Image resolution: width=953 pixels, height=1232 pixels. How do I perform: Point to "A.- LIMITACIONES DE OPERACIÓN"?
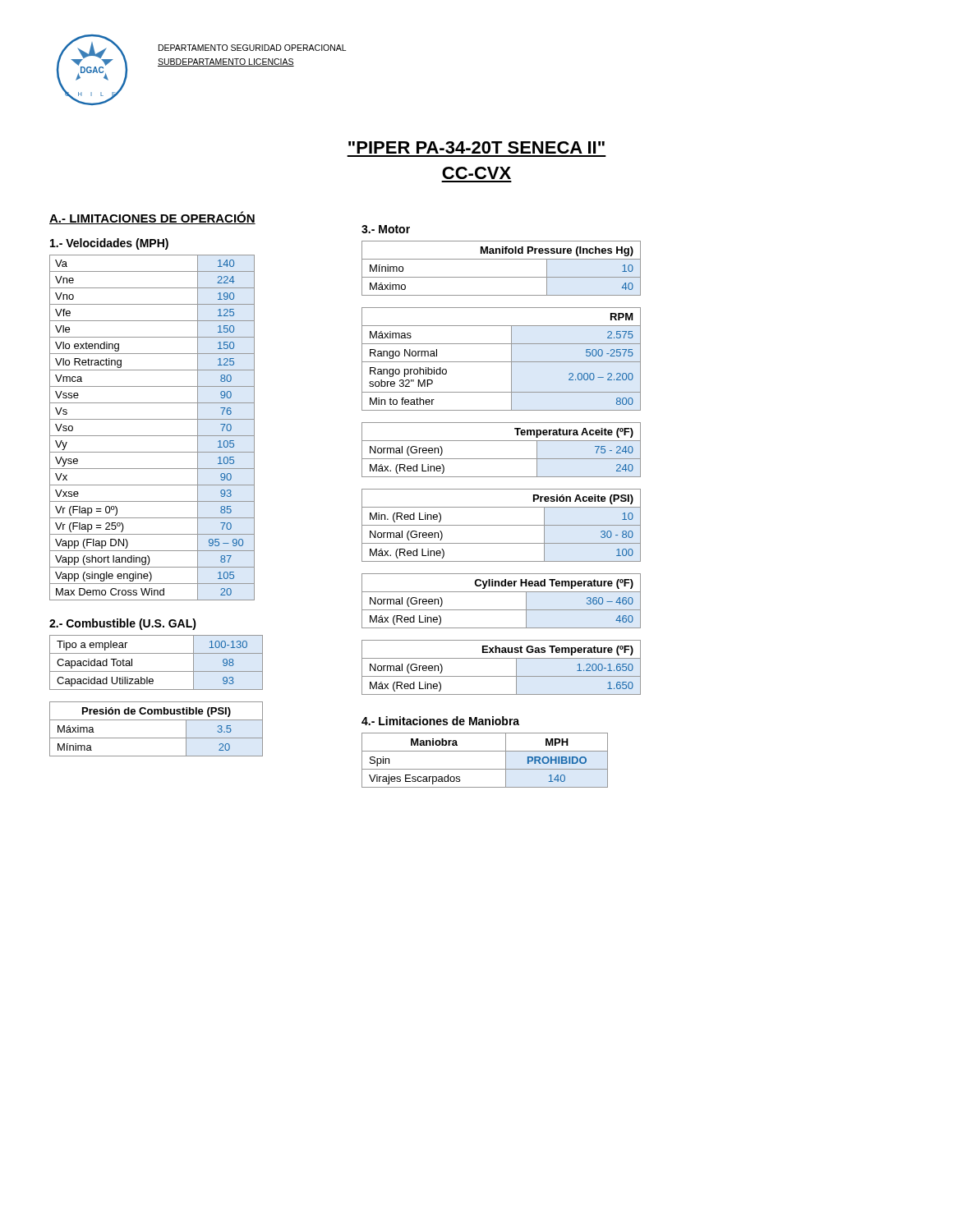152,218
